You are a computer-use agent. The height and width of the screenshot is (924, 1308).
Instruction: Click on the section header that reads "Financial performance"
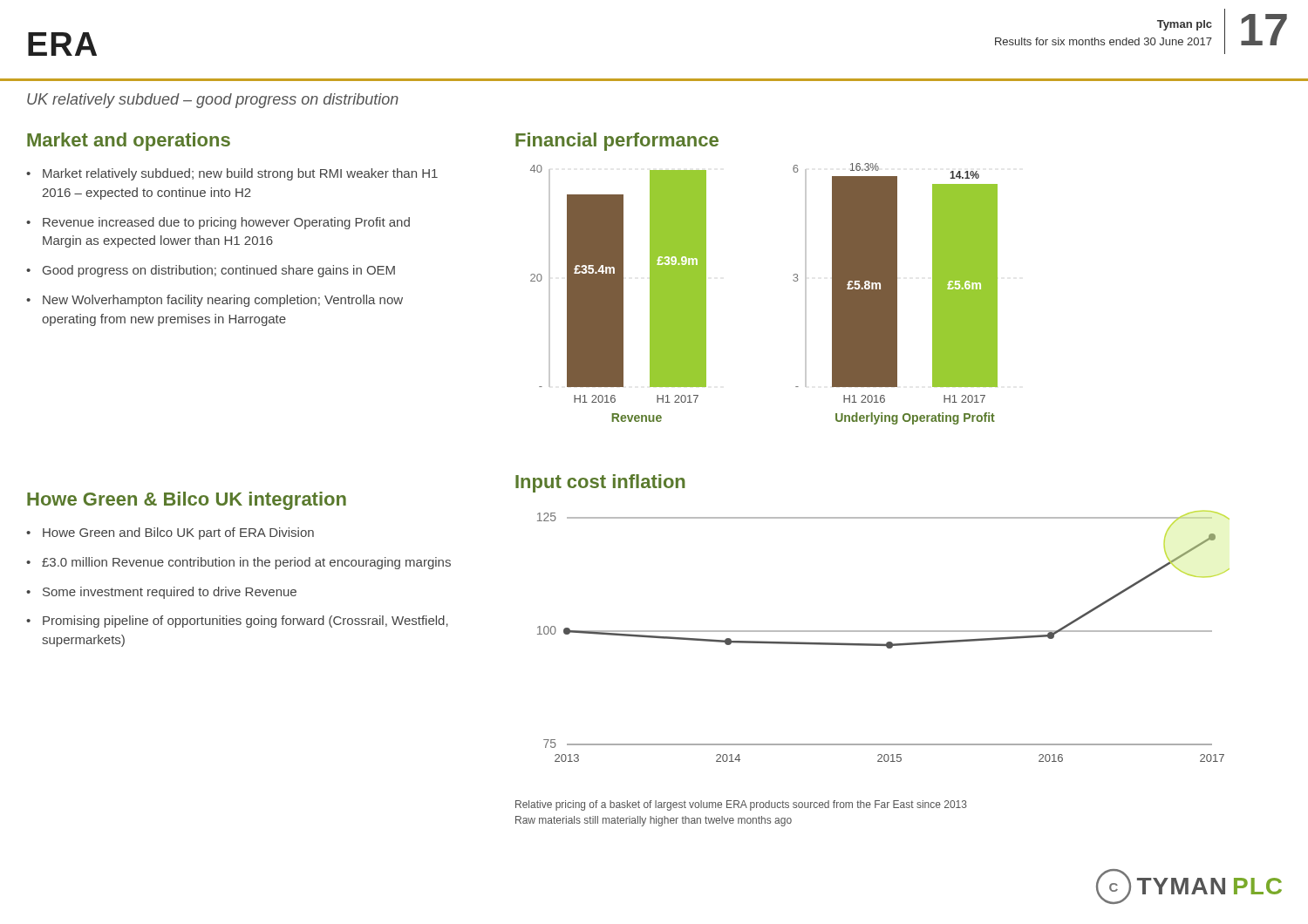click(x=617, y=140)
